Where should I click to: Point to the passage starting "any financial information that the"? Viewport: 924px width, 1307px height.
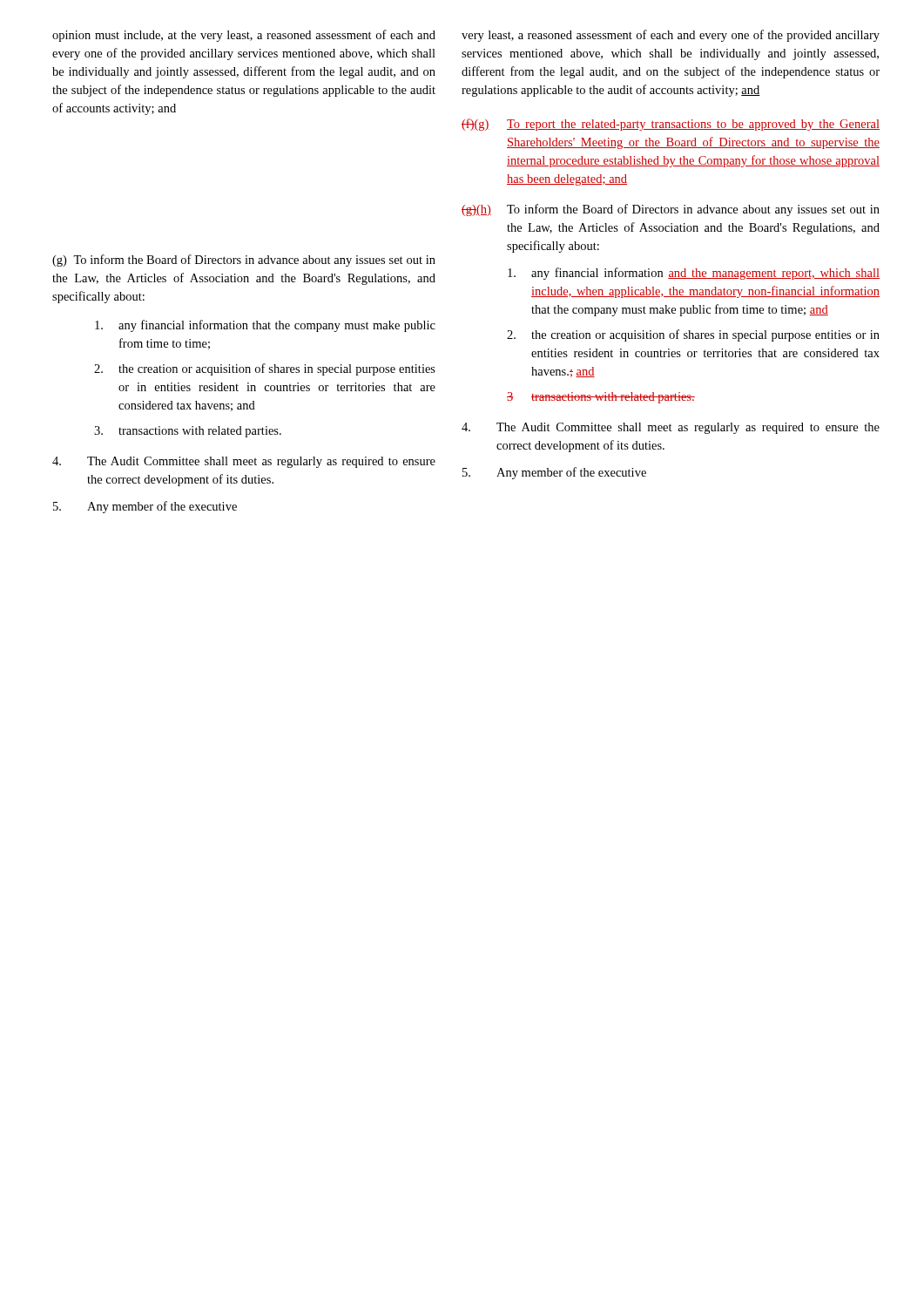265,335
